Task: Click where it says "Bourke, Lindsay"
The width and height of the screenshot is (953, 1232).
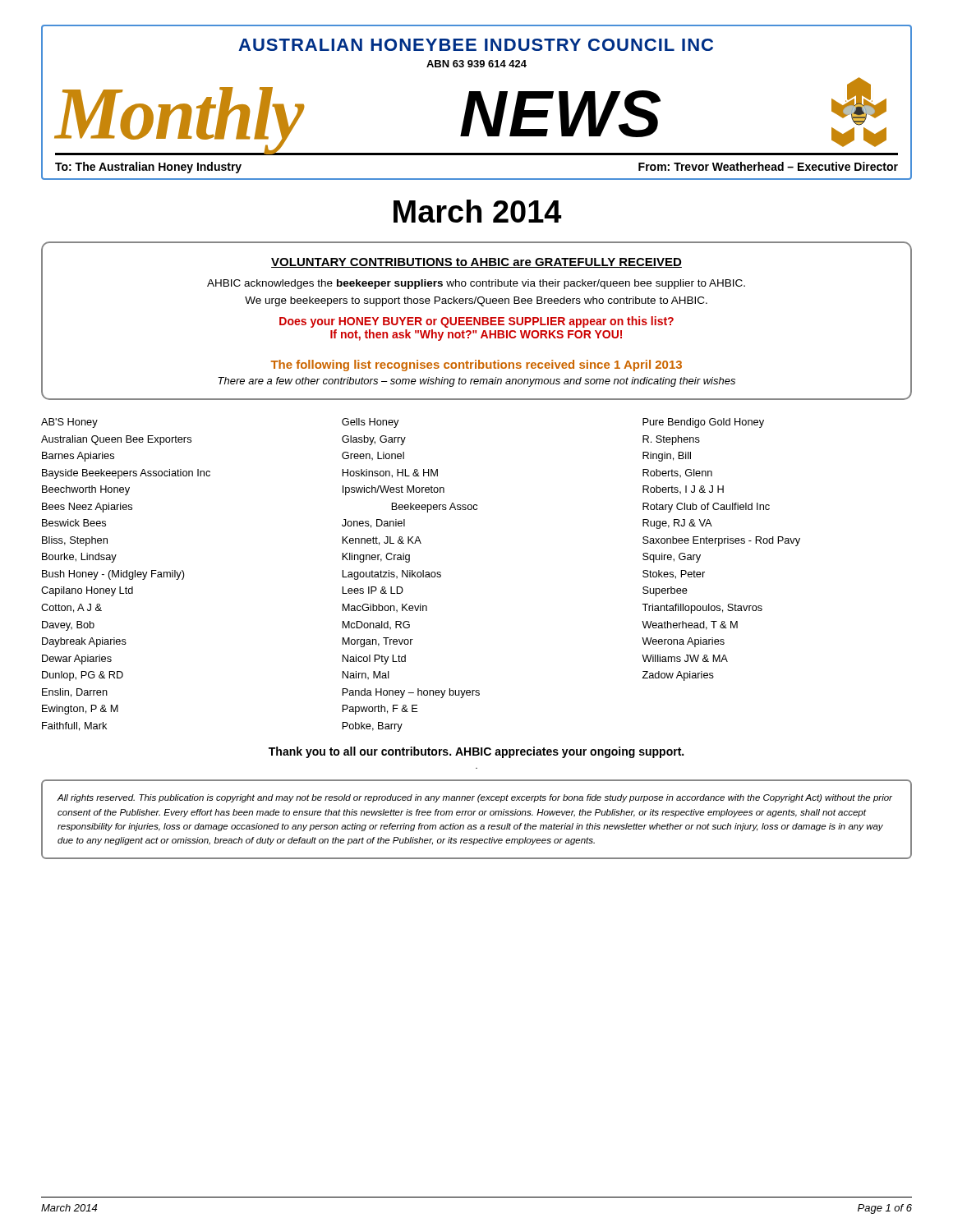Action: click(x=79, y=557)
